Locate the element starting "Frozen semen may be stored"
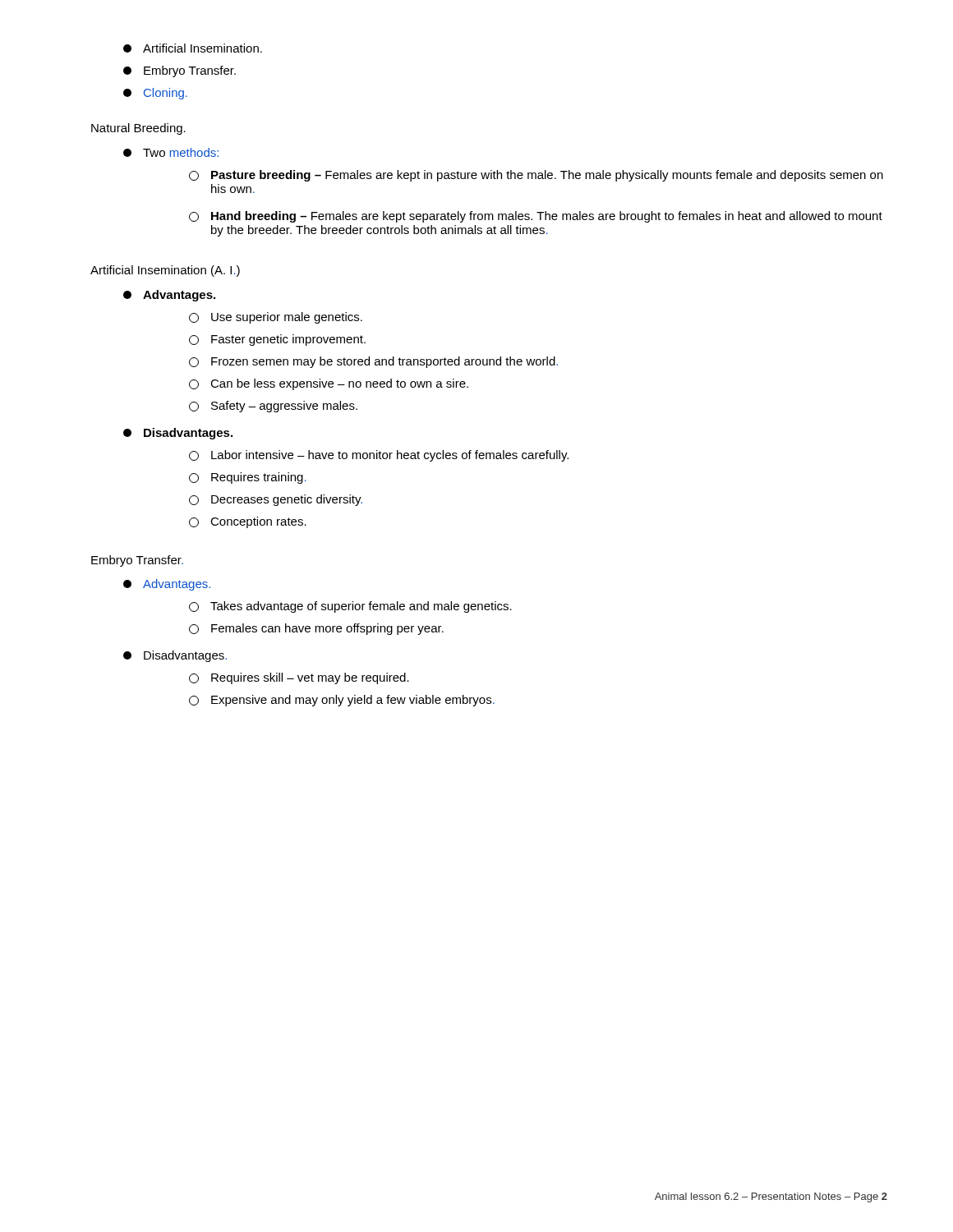This screenshot has width=953, height=1232. (x=374, y=361)
